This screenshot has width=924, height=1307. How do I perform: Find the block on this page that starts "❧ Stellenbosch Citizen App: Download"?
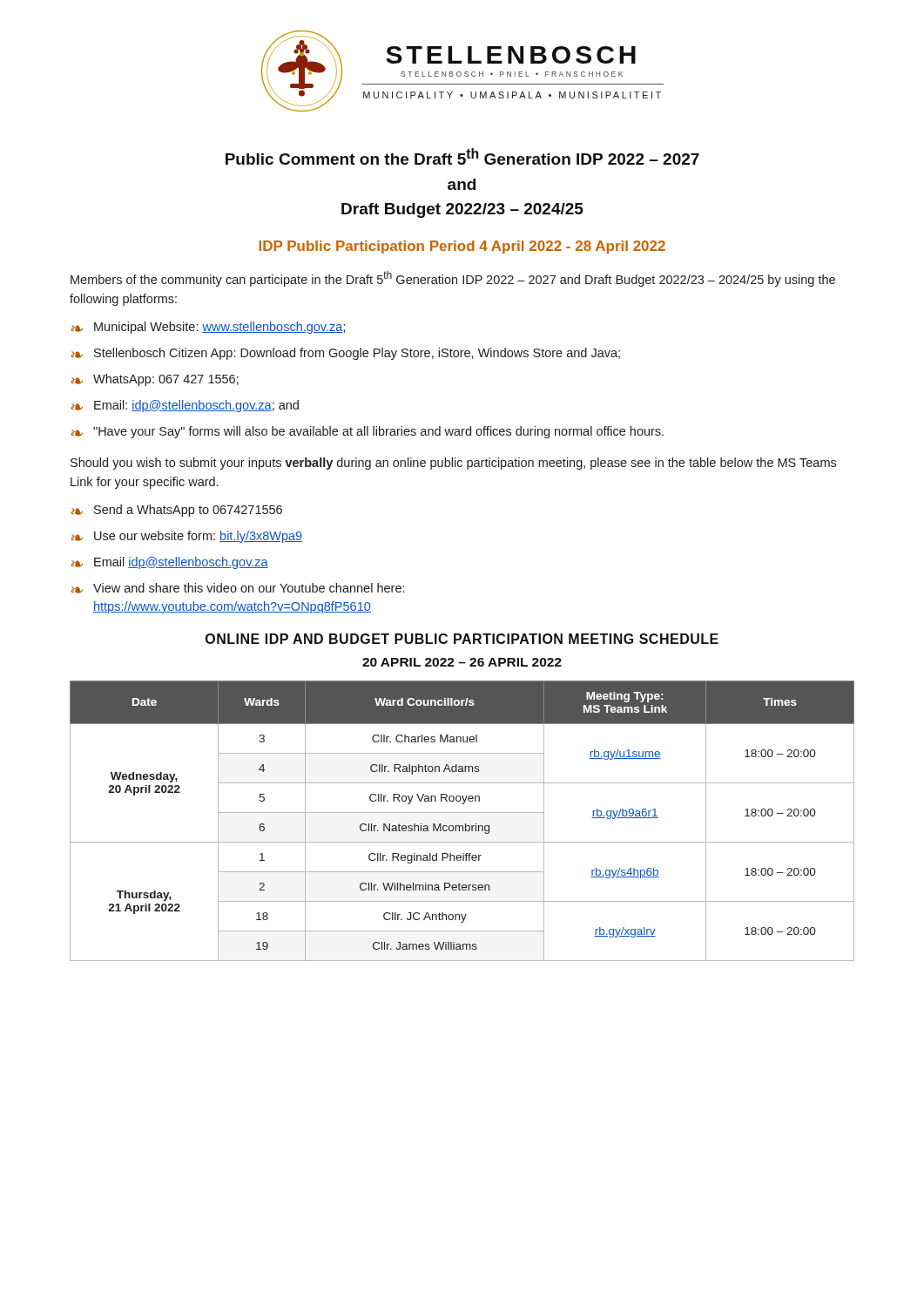click(345, 355)
